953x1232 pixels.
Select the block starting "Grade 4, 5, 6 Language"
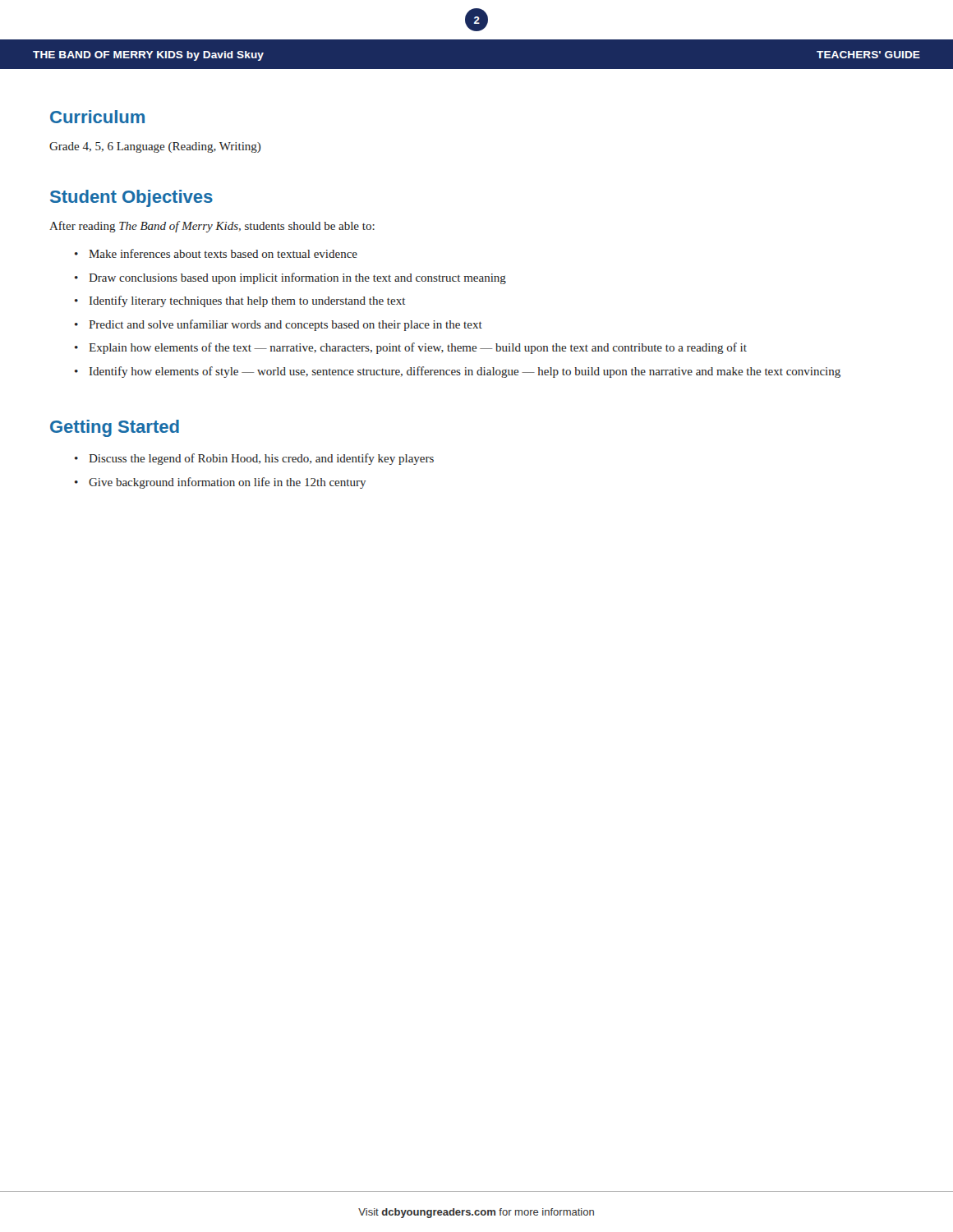click(155, 146)
